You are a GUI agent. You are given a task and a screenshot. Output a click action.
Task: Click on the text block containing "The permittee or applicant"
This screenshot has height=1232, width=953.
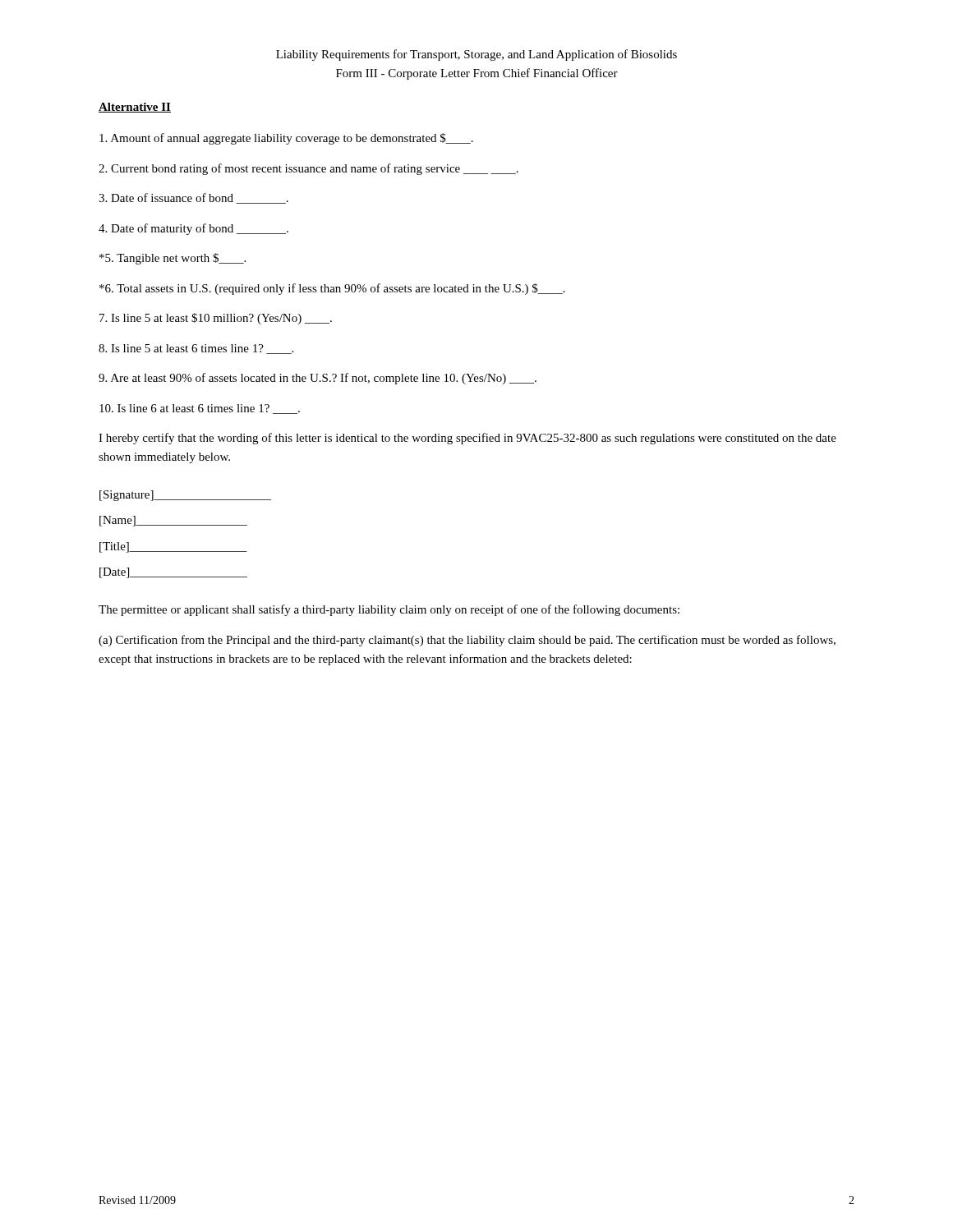pos(389,609)
